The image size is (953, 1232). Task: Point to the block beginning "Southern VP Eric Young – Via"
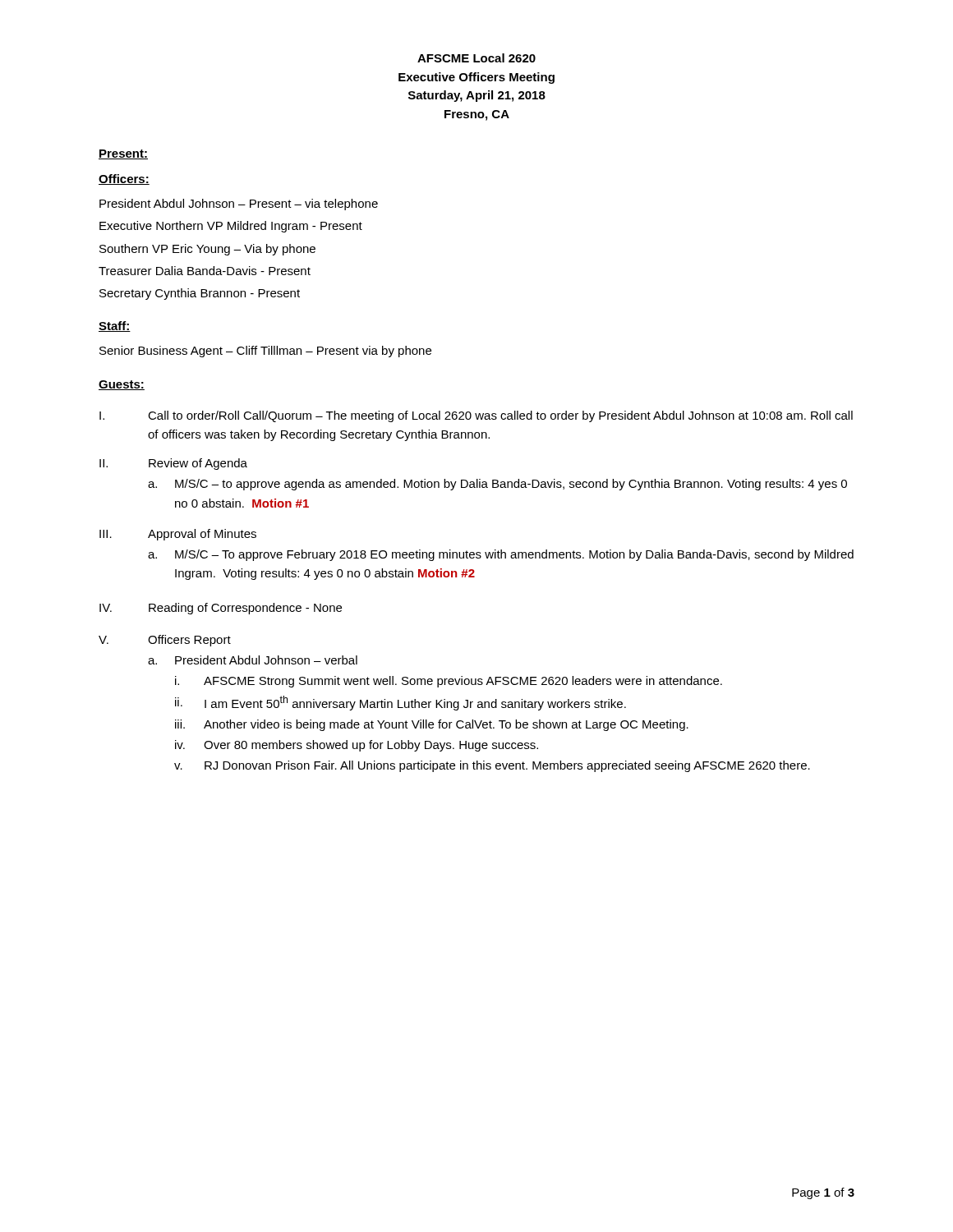click(x=207, y=248)
